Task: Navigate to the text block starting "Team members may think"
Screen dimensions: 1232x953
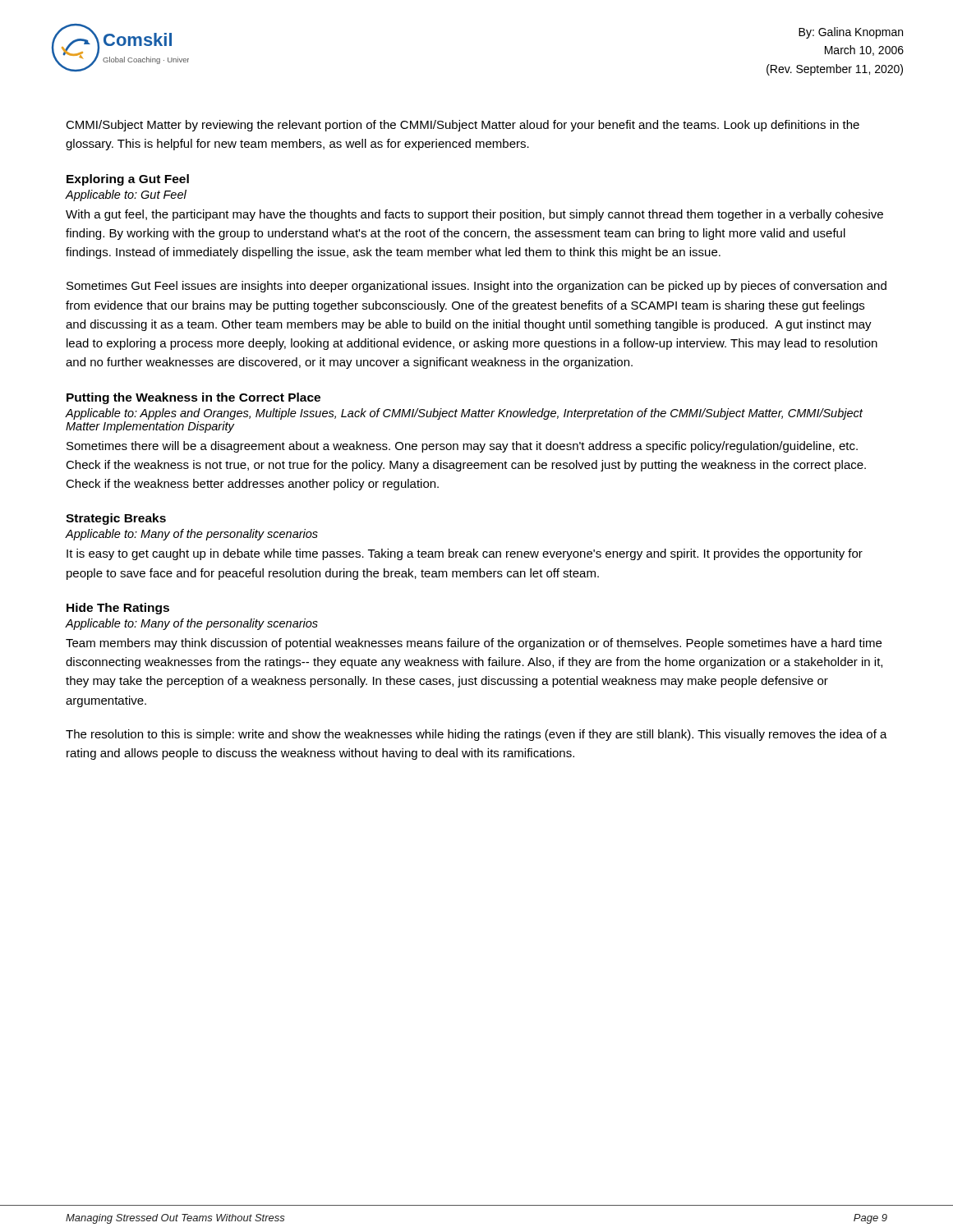Action: tap(475, 671)
